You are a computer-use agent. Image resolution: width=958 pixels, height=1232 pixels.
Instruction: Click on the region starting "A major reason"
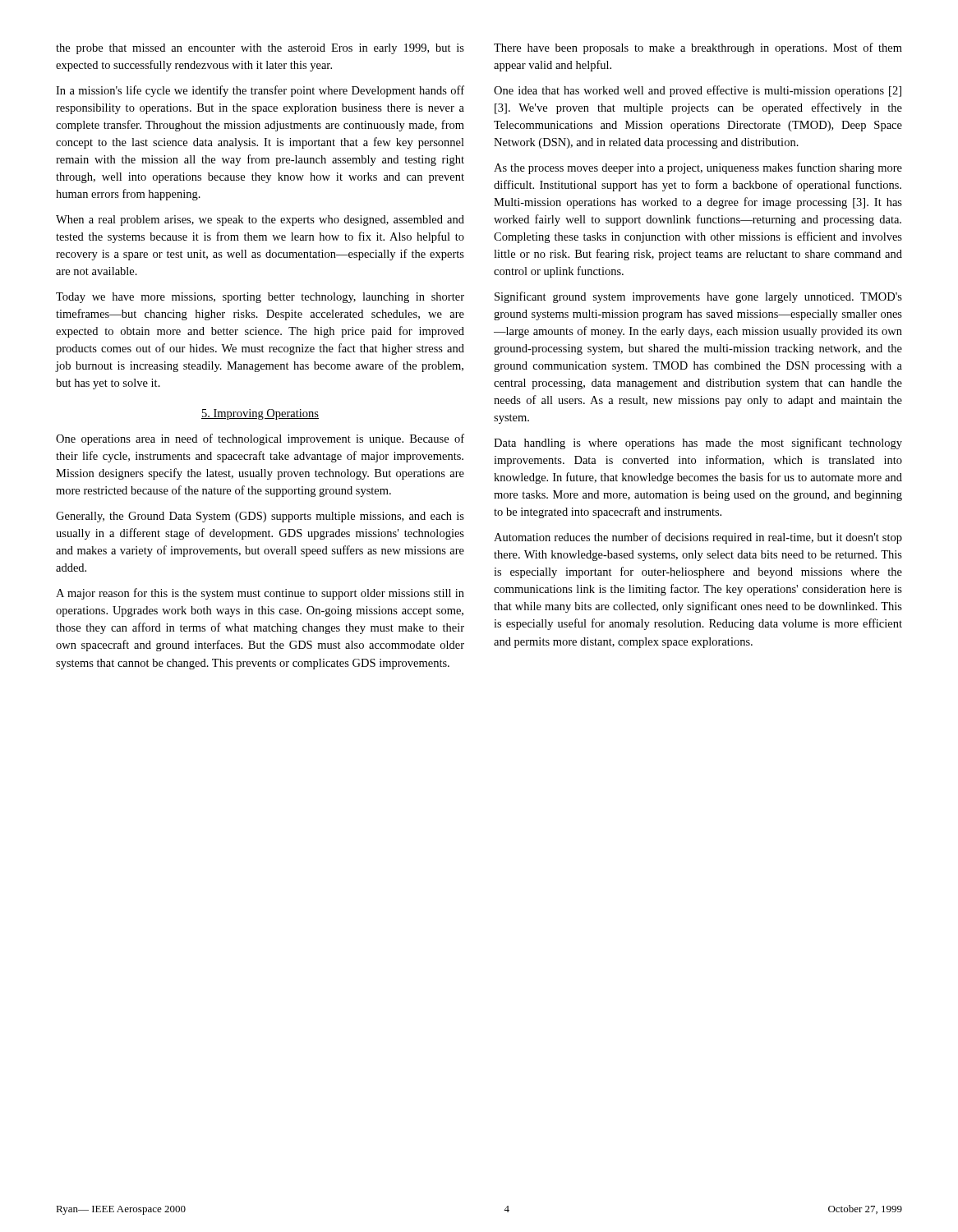260,628
